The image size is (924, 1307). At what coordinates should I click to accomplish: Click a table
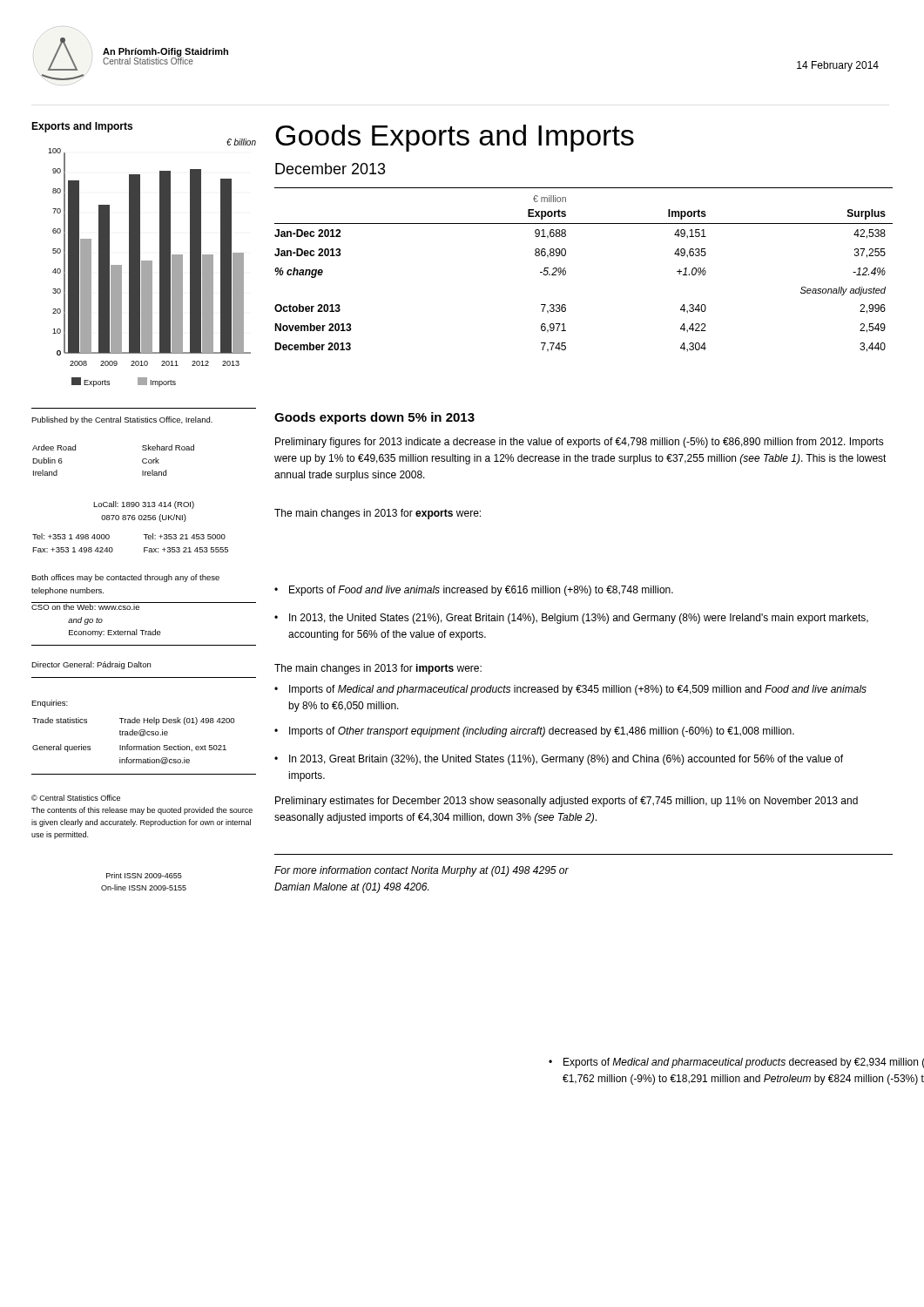(584, 273)
